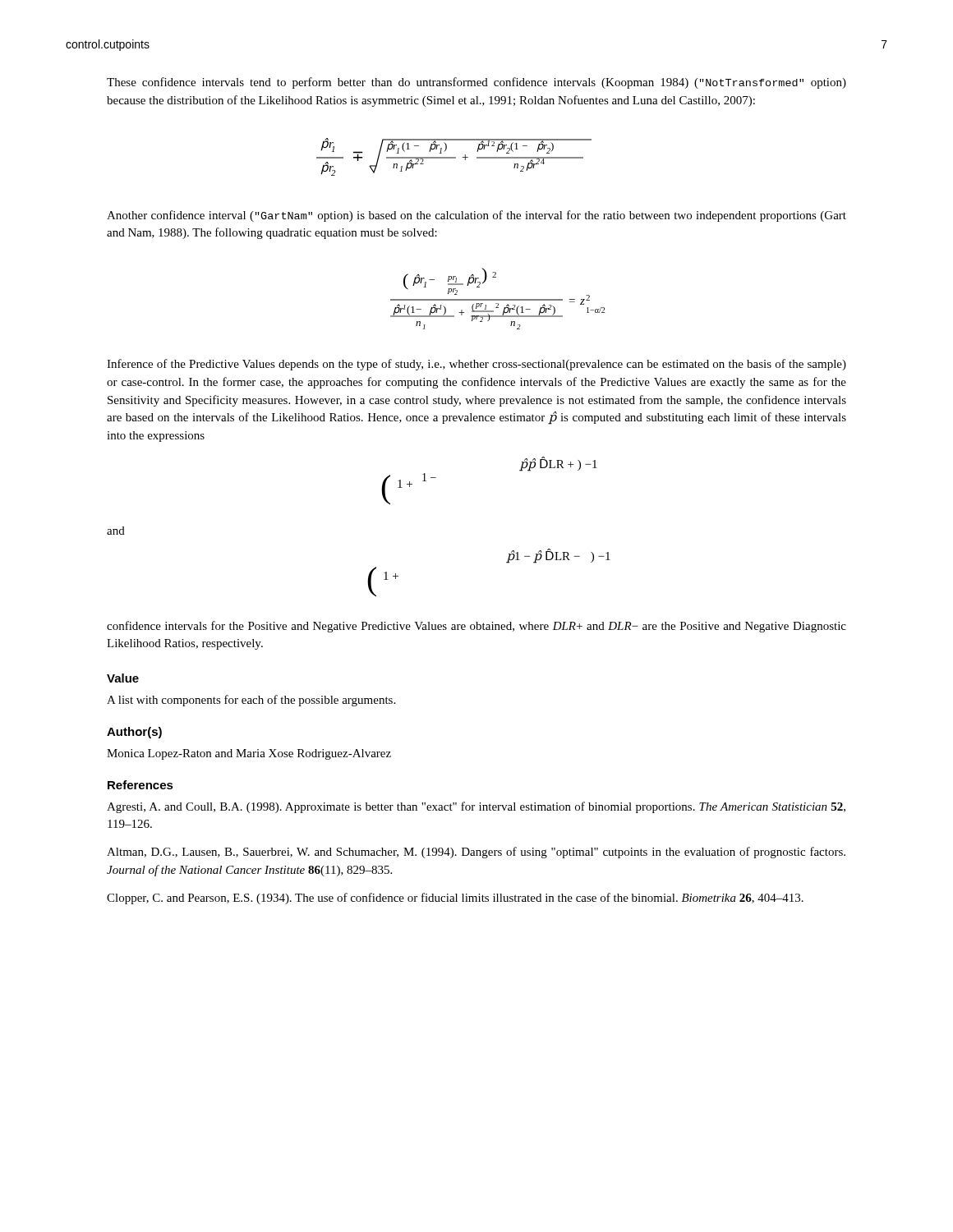The width and height of the screenshot is (953, 1232).
Task: Click on the region starting "Agresti, A. and Coull, B.A."
Action: click(476, 816)
